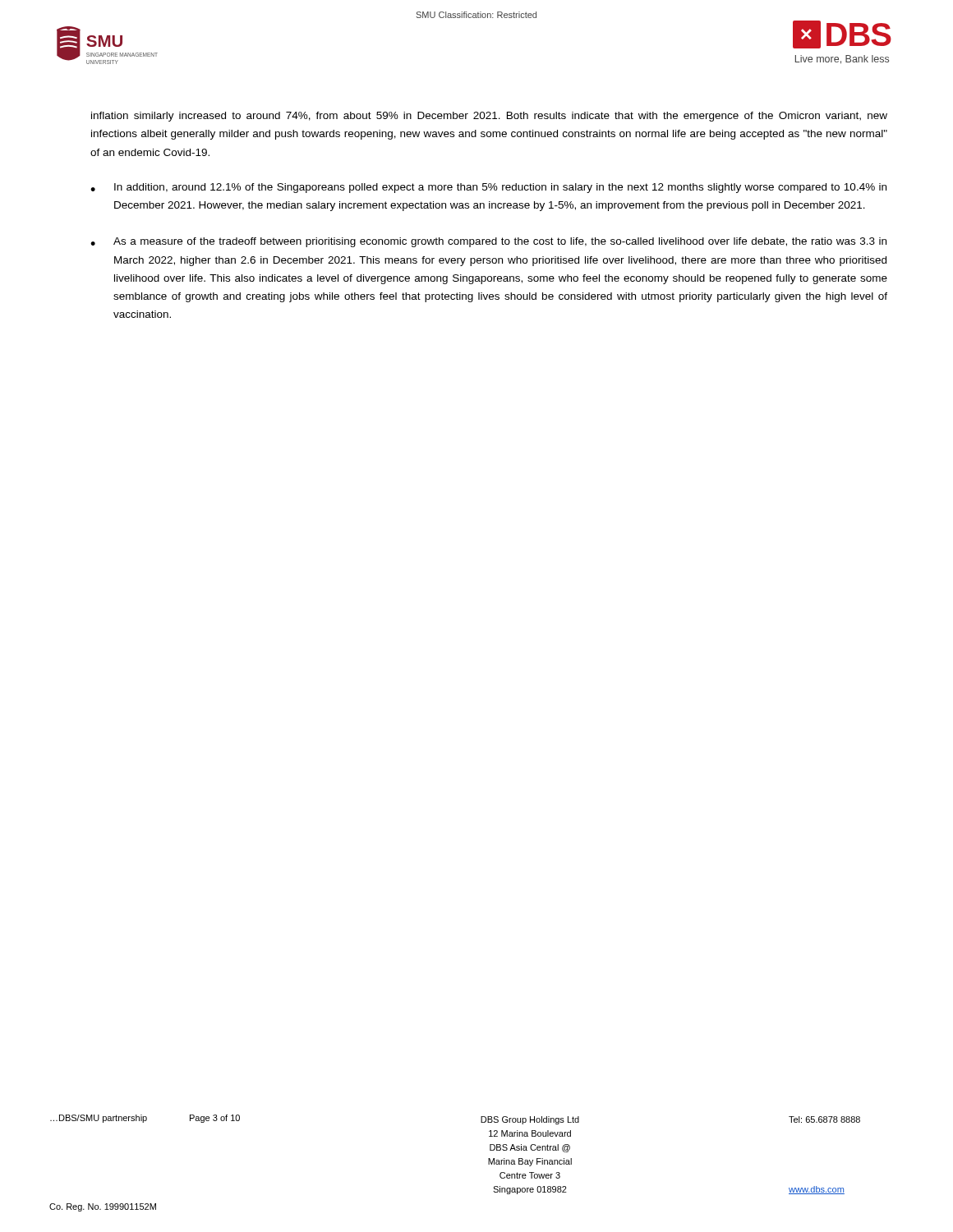
Task: Click on the list item containing "• In addition, around"
Action: 489,196
